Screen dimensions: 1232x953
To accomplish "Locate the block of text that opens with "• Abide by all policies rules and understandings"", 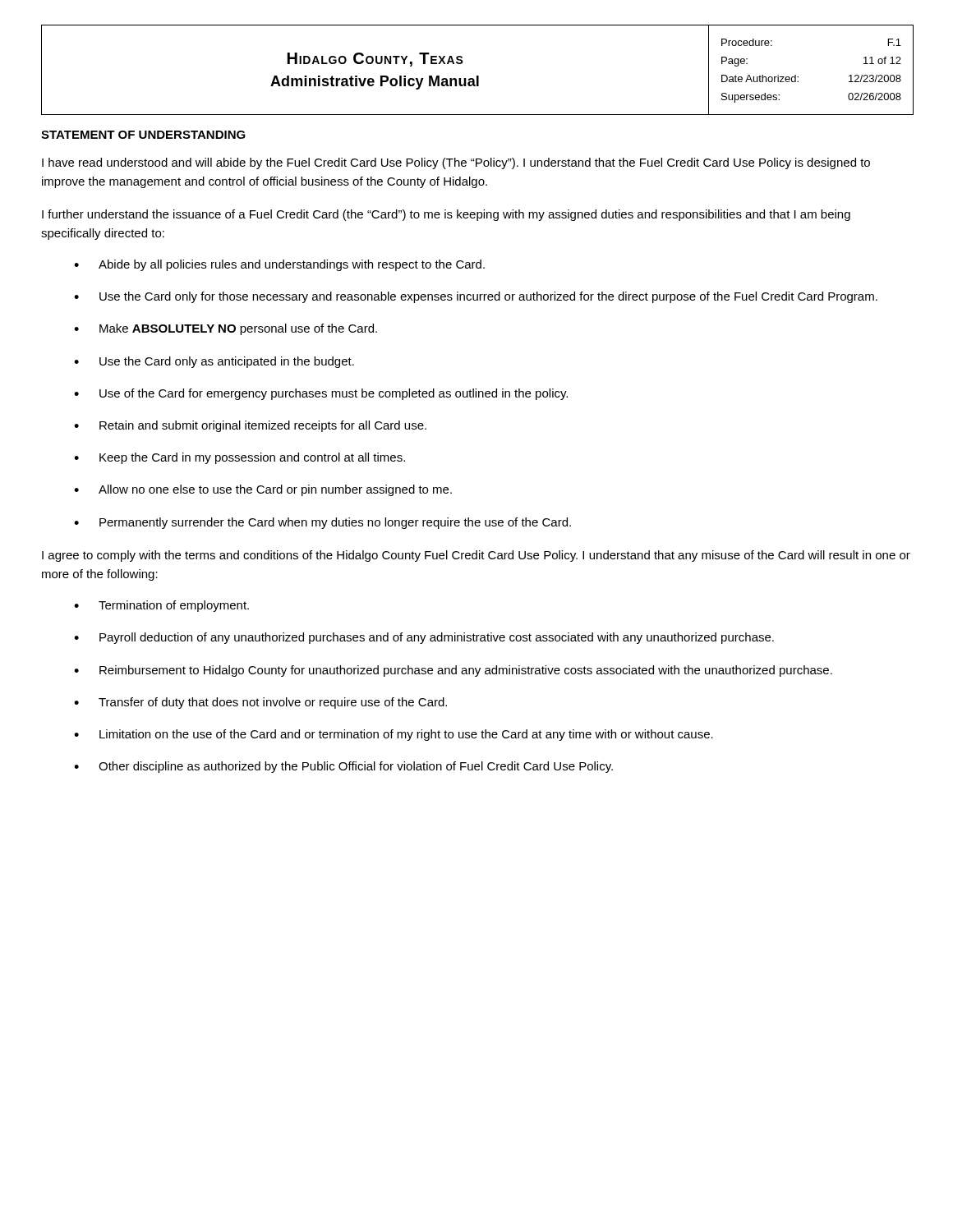I will [493, 266].
